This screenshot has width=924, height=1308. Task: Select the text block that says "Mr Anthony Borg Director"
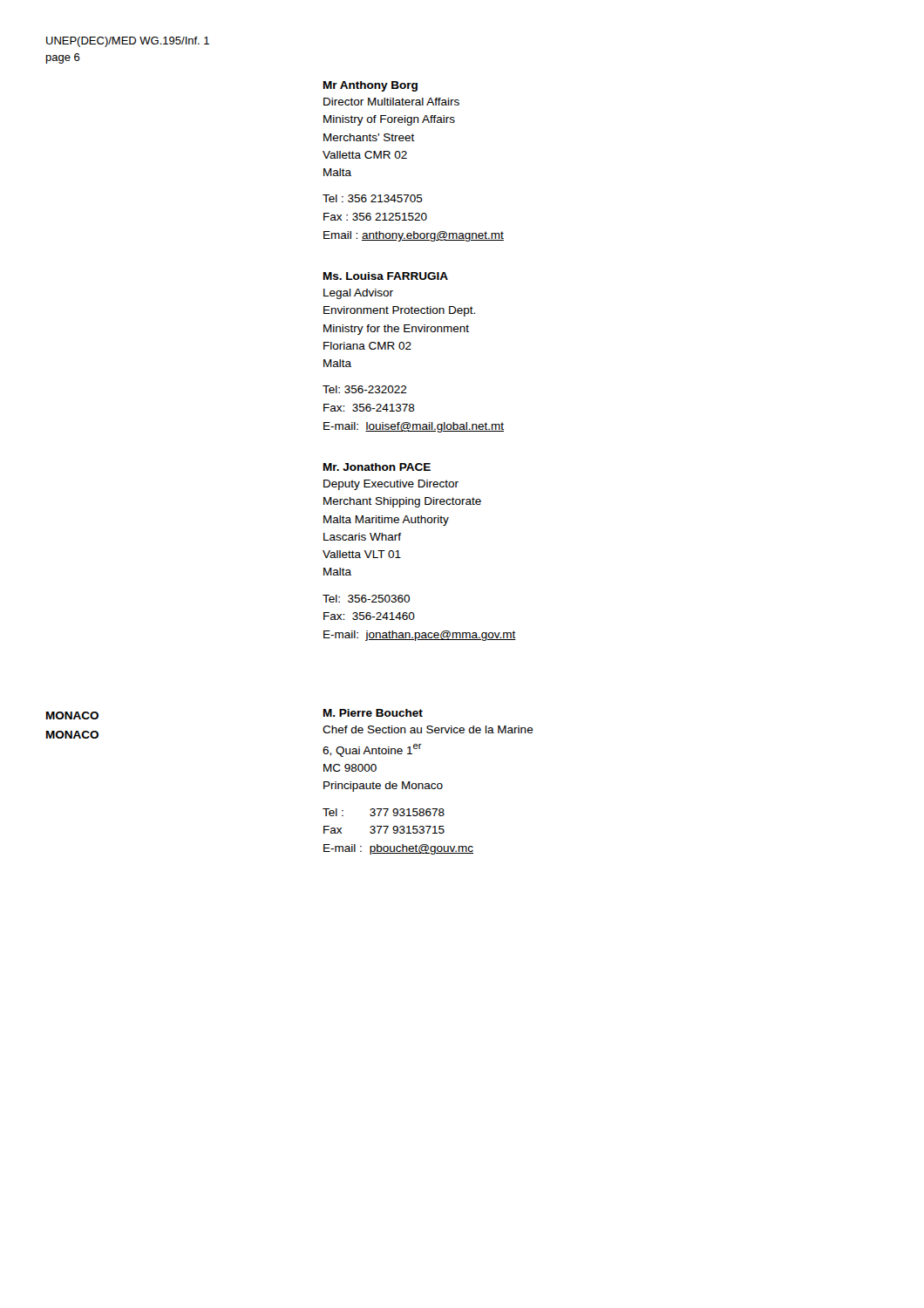(370, 86)
